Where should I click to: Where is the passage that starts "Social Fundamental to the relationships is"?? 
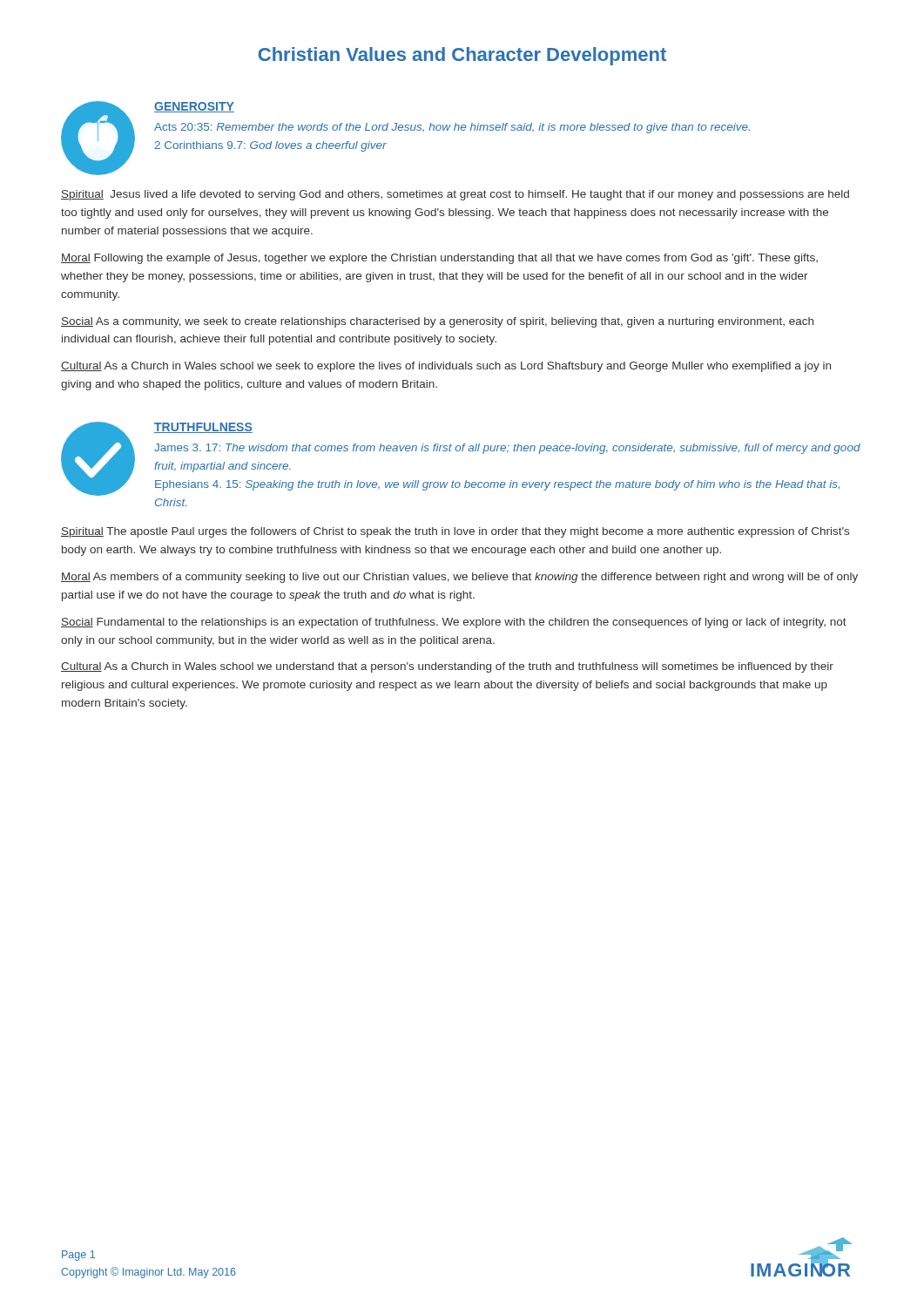coord(454,630)
